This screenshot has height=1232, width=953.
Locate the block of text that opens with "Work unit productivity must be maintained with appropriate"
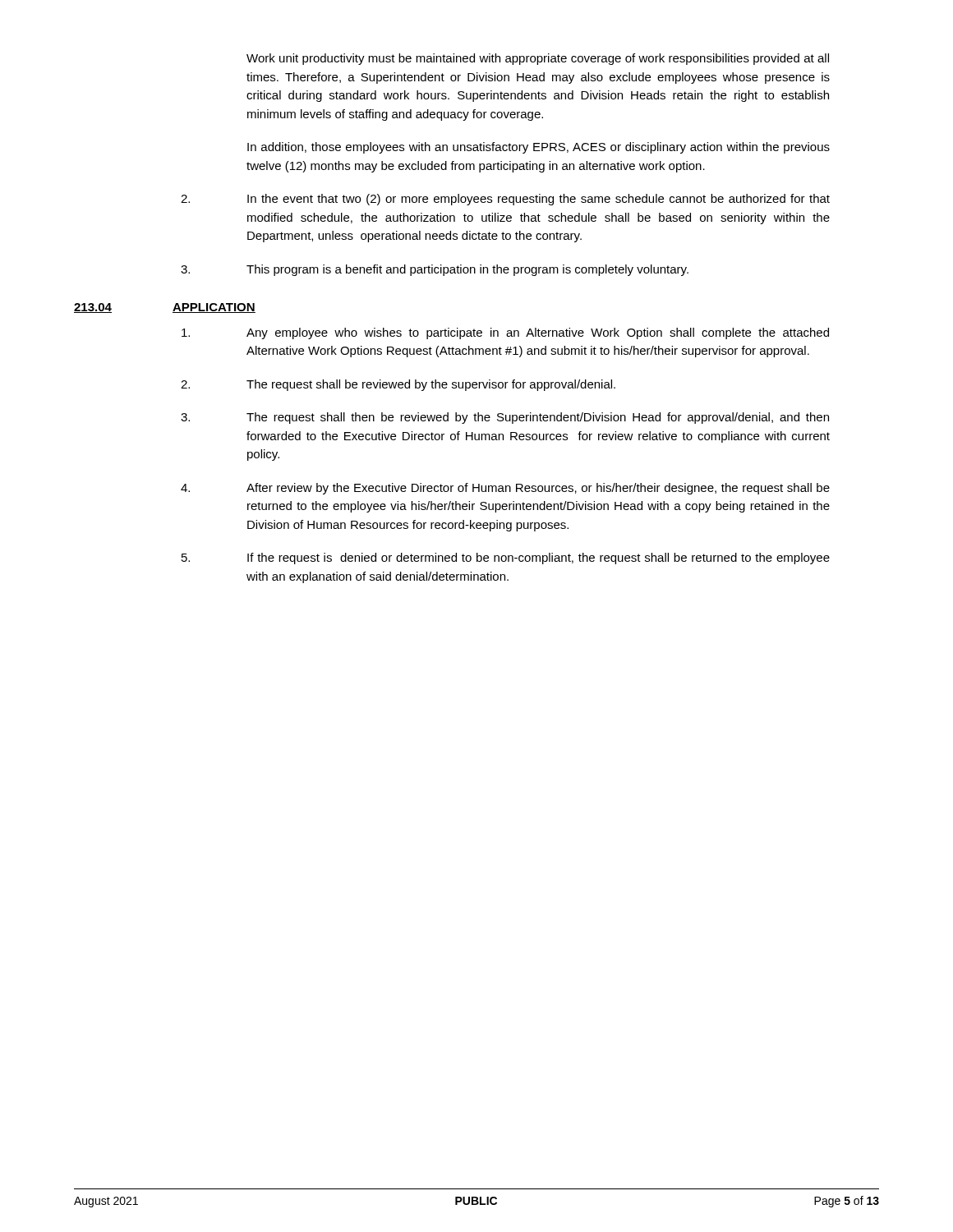point(538,86)
